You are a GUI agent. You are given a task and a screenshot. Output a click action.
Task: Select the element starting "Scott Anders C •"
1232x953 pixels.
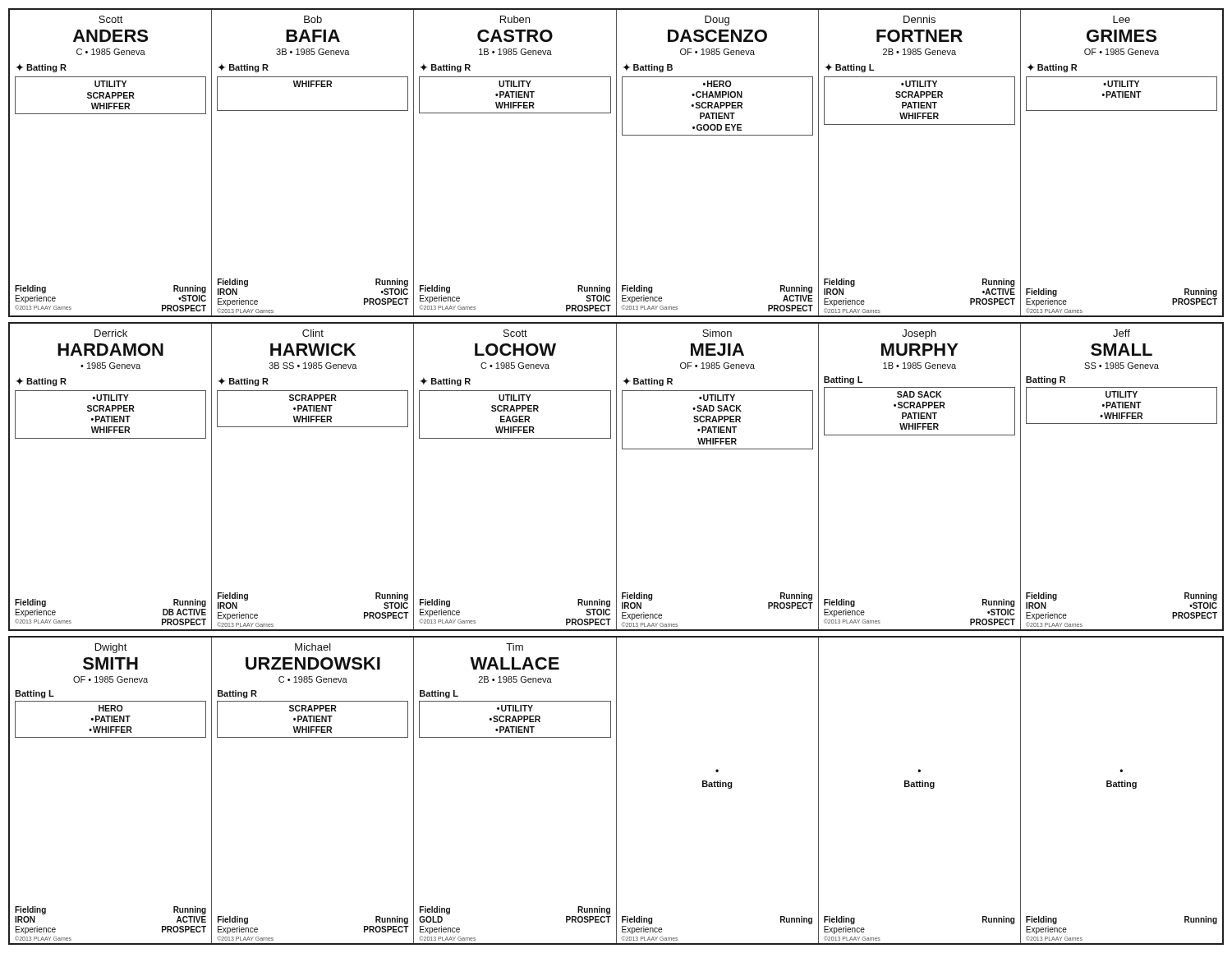click(x=111, y=19)
